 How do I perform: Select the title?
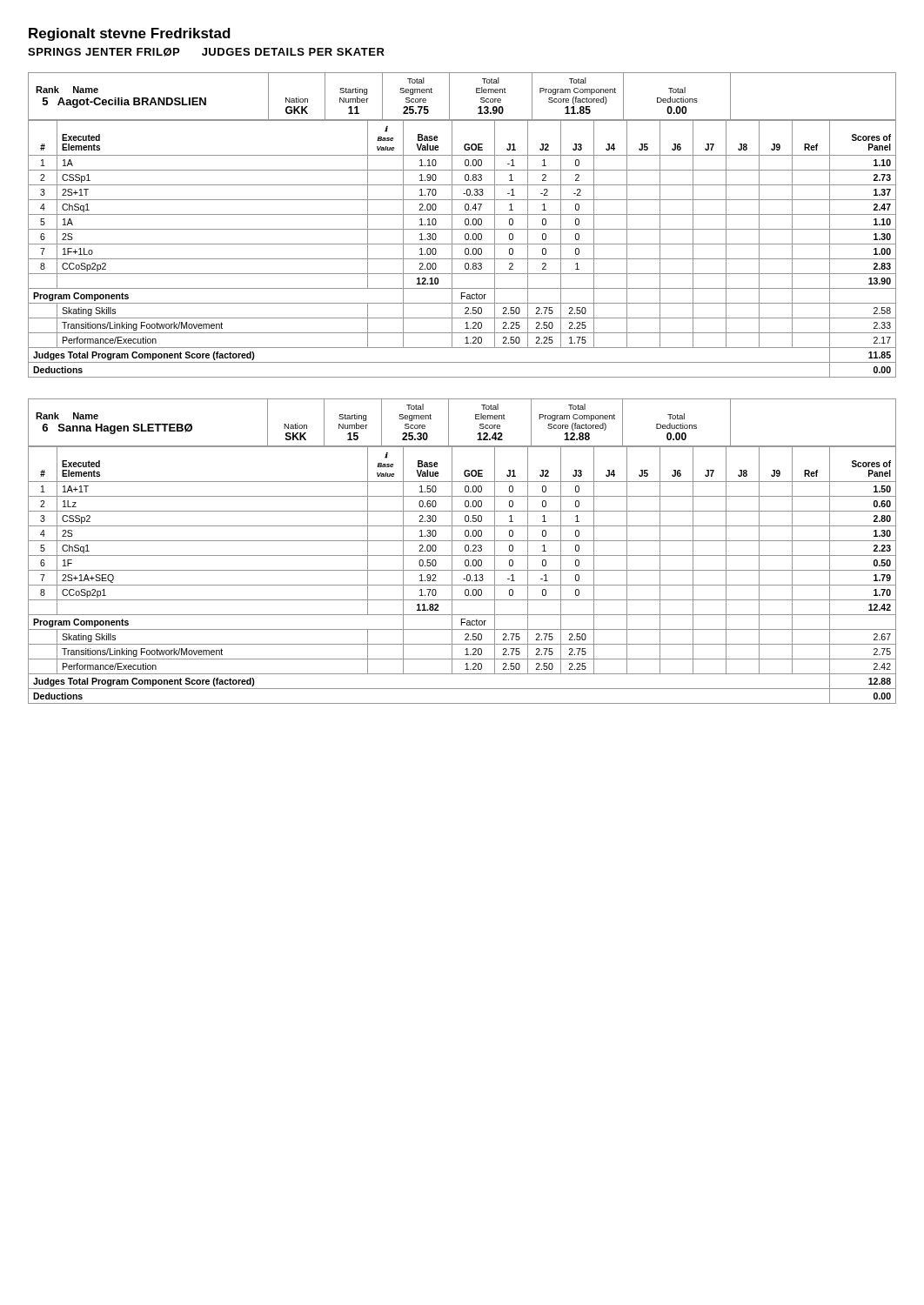tap(129, 33)
